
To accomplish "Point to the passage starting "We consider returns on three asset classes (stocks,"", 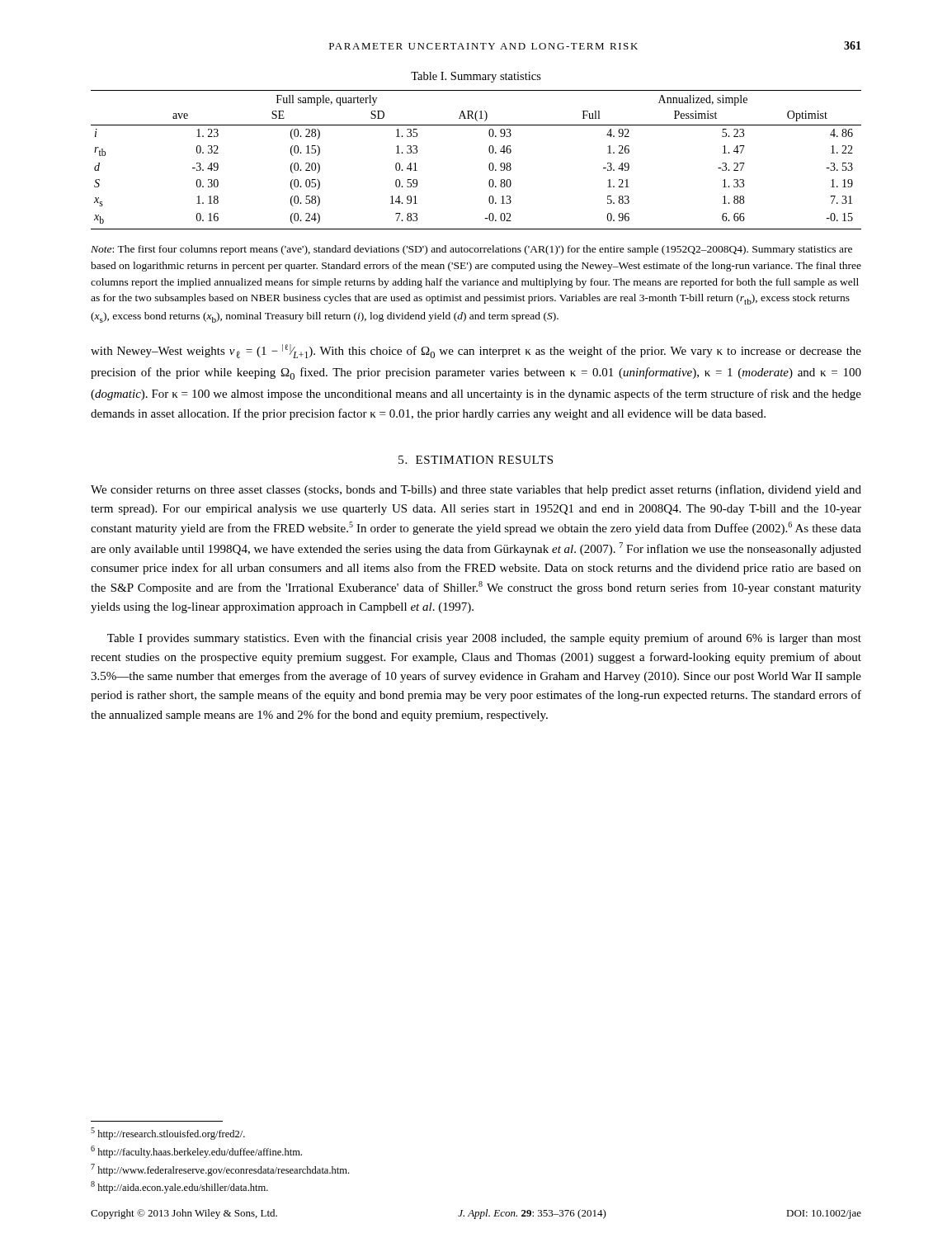I will (476, 548).
